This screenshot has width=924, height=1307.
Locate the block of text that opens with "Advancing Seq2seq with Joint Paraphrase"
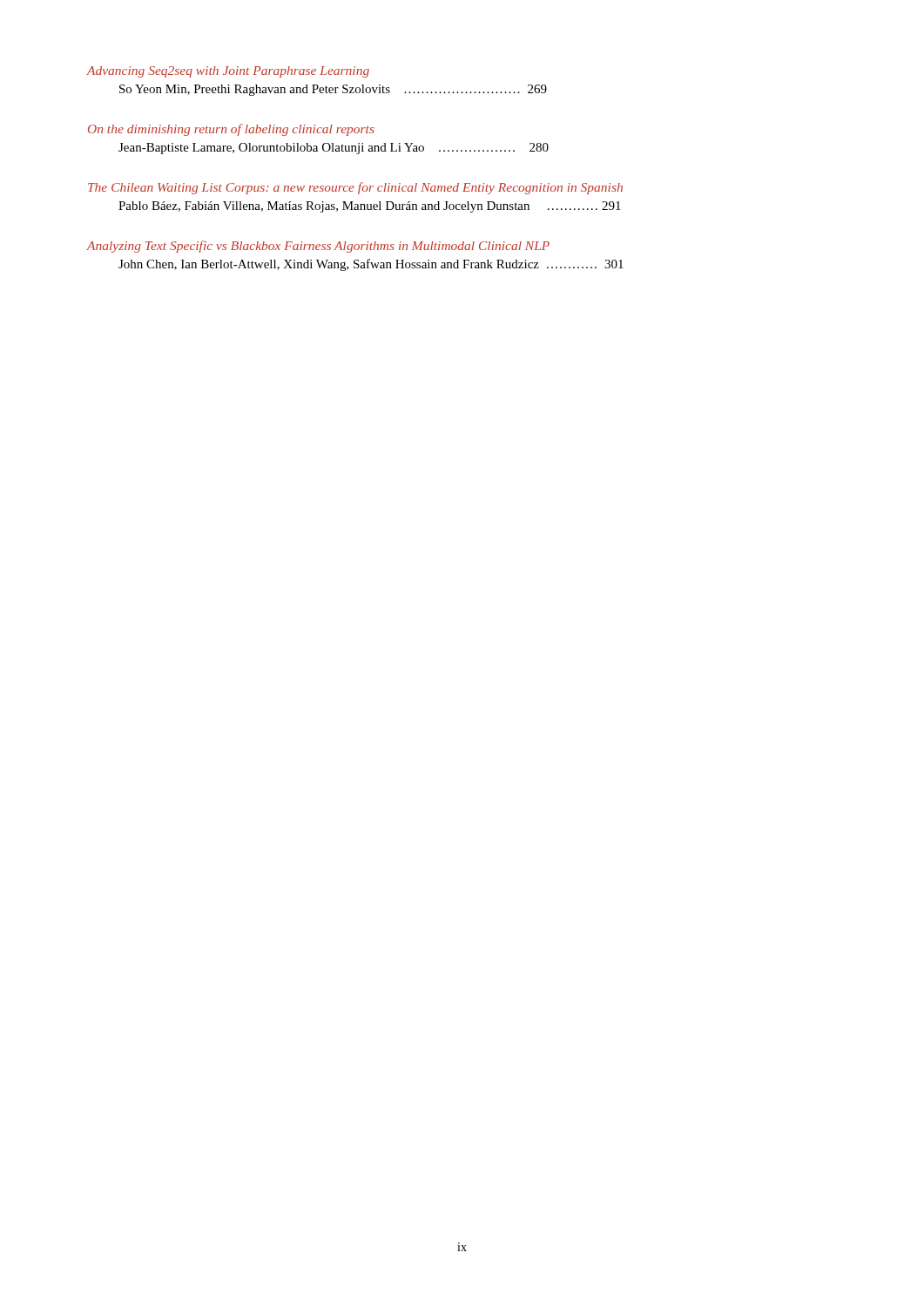462,80
